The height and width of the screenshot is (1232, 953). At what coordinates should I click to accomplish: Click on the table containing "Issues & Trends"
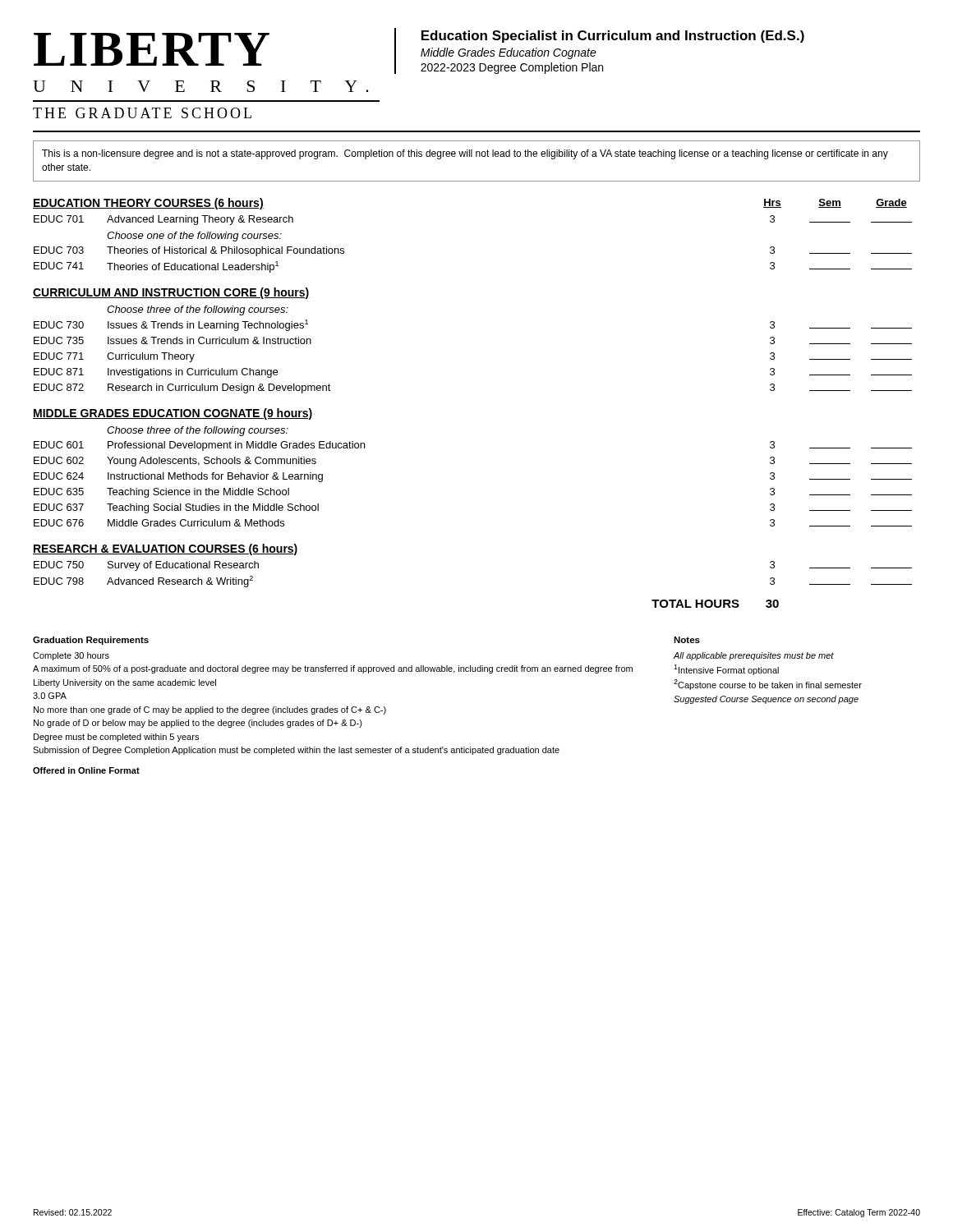click(x=476, y=337)
